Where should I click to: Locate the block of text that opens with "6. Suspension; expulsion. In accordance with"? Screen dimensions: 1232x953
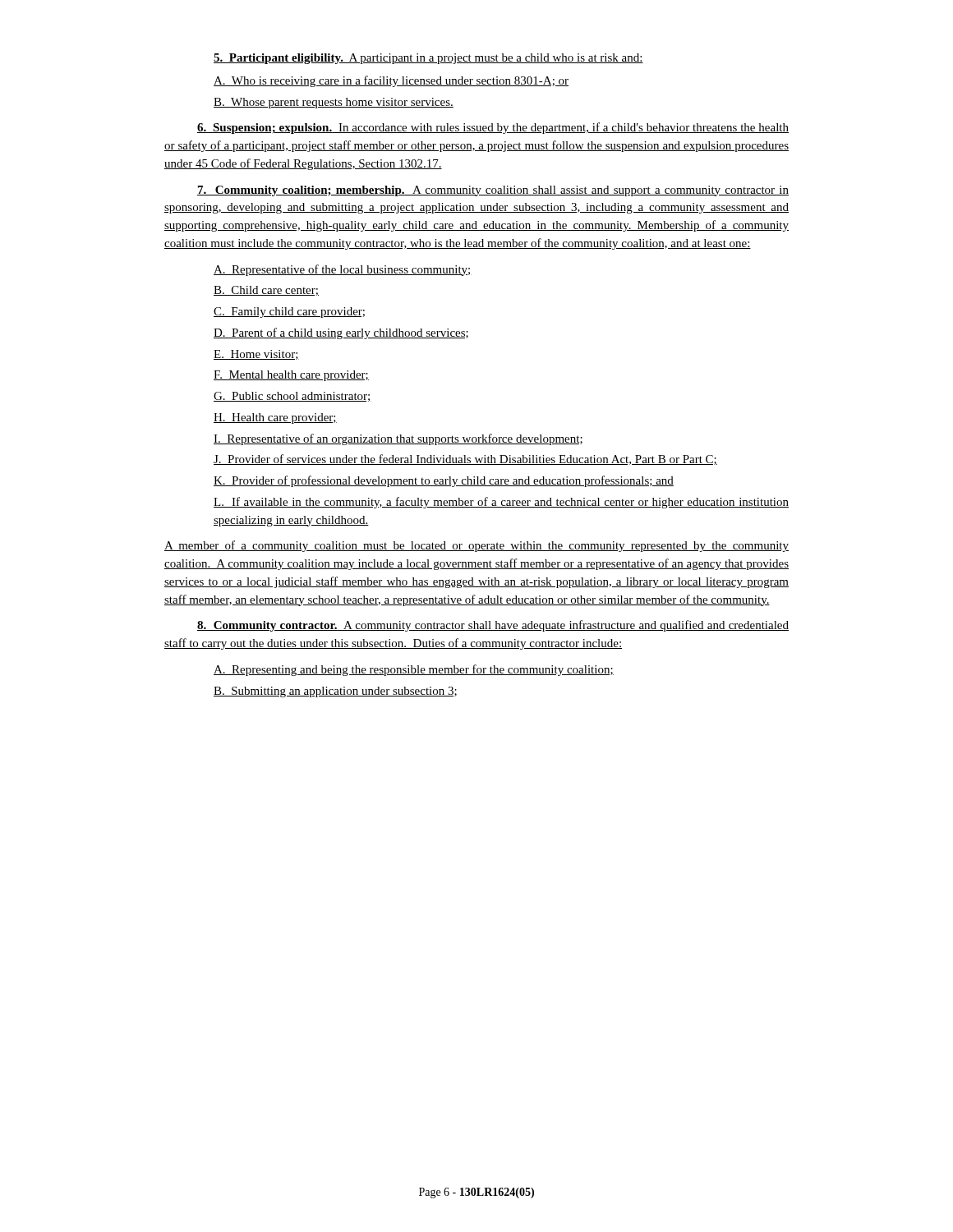click(476, 146)
